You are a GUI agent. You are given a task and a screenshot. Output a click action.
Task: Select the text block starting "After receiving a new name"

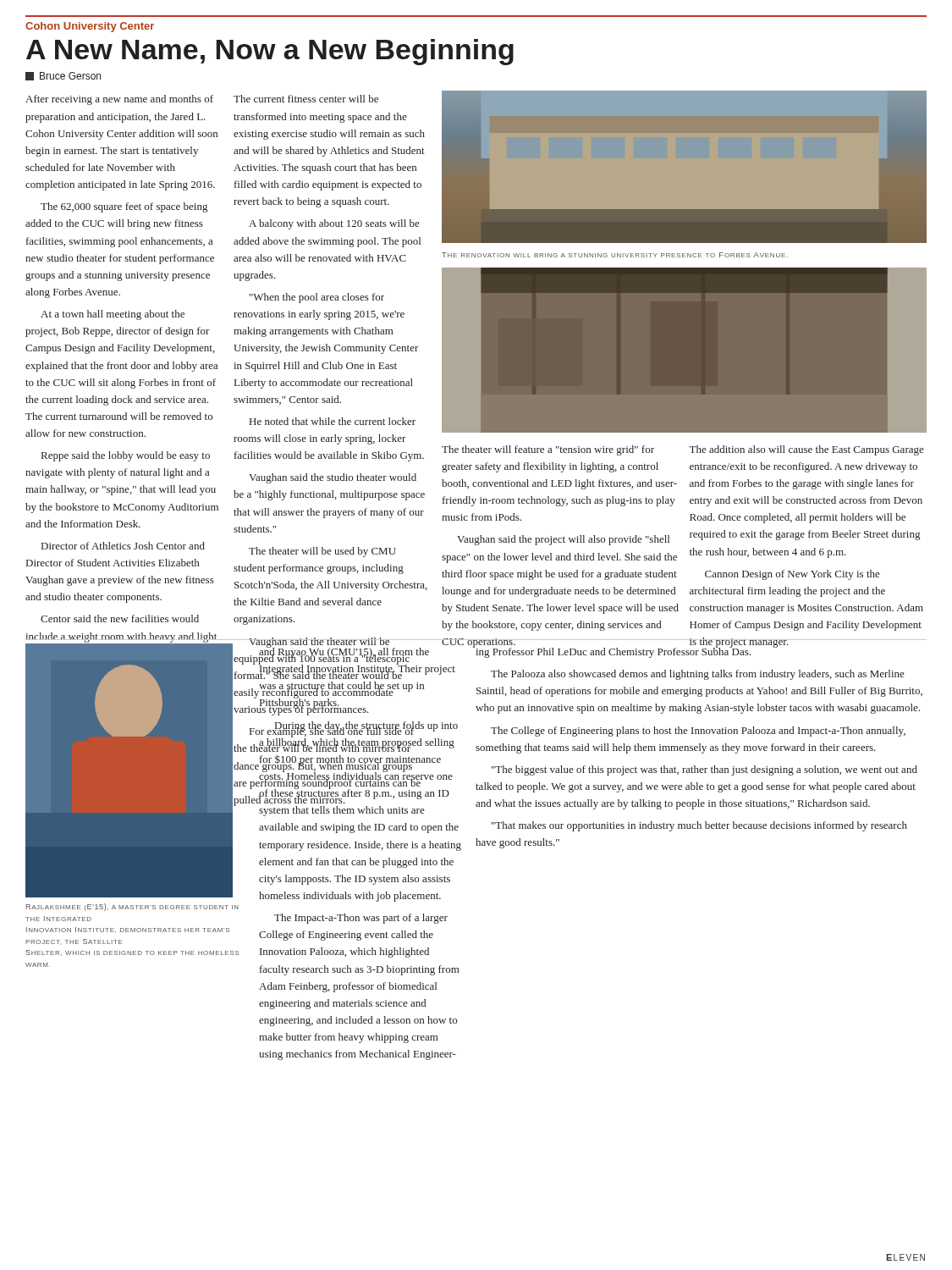(123, 436)
